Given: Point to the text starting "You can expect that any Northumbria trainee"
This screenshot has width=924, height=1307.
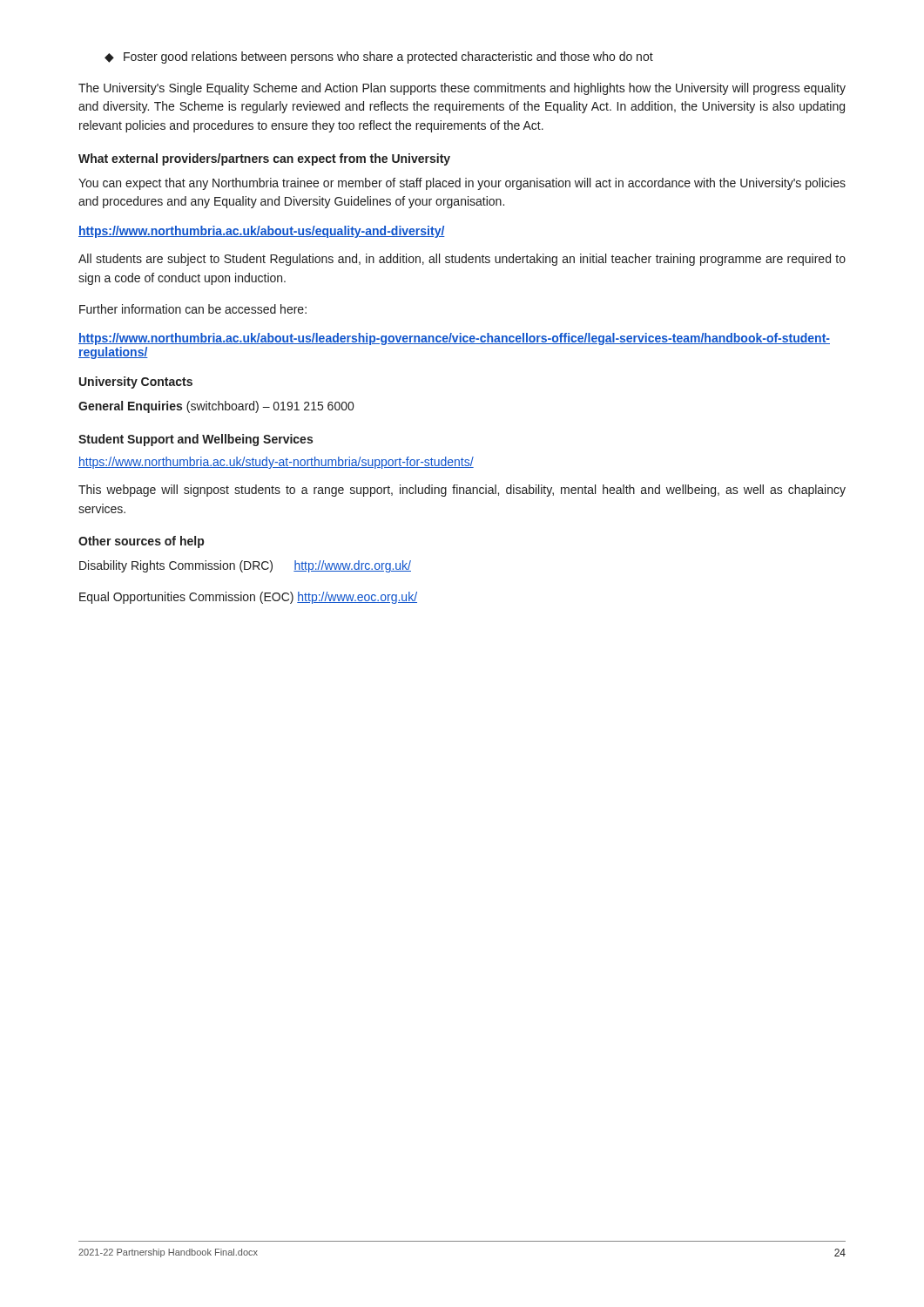Looking at the screenshot, I should [462, 193].
